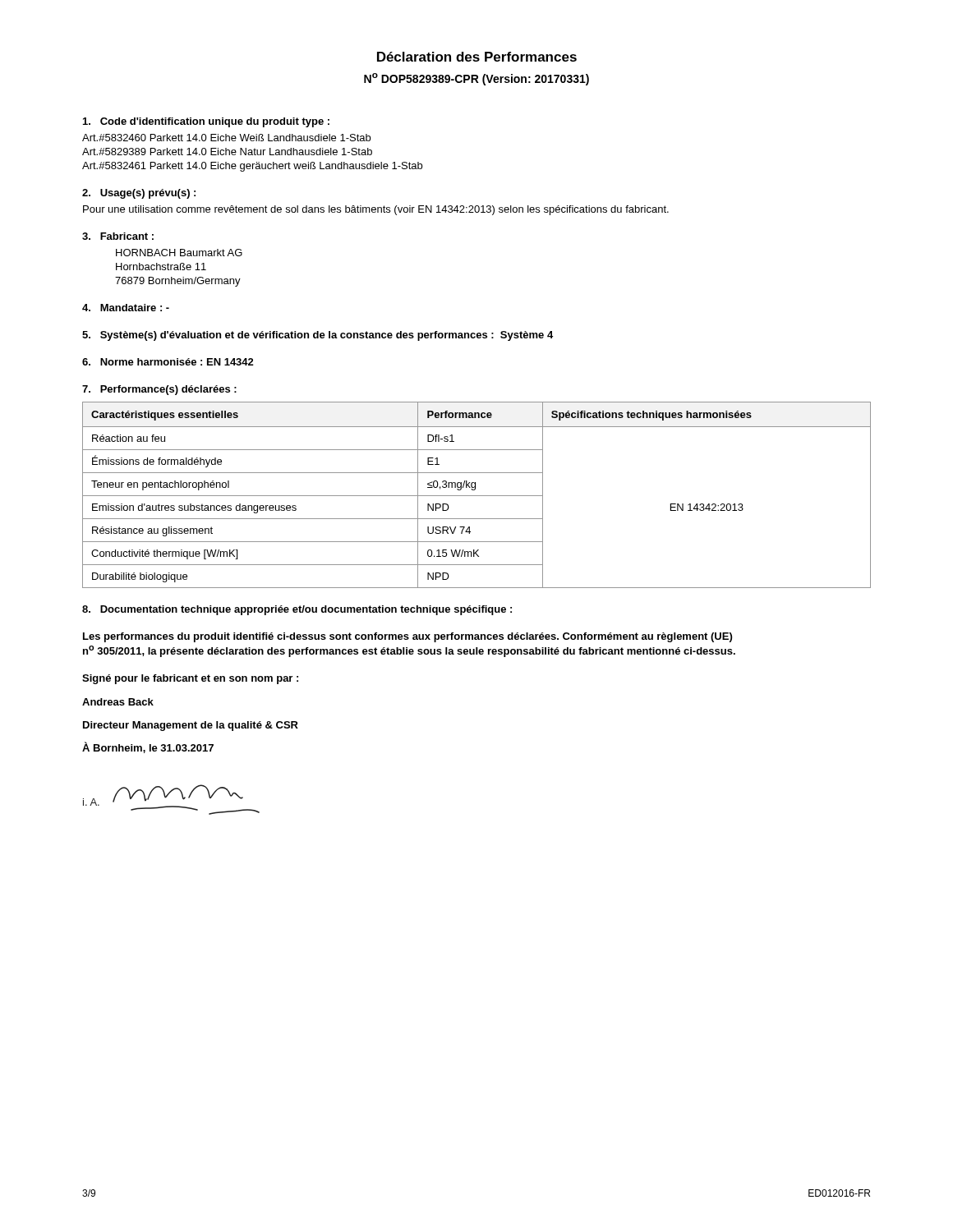The width and height of the screenshot is (953, 1232).
Task: Click the title that begins "Déclaration des Performances"
Action: click(476, 67)
